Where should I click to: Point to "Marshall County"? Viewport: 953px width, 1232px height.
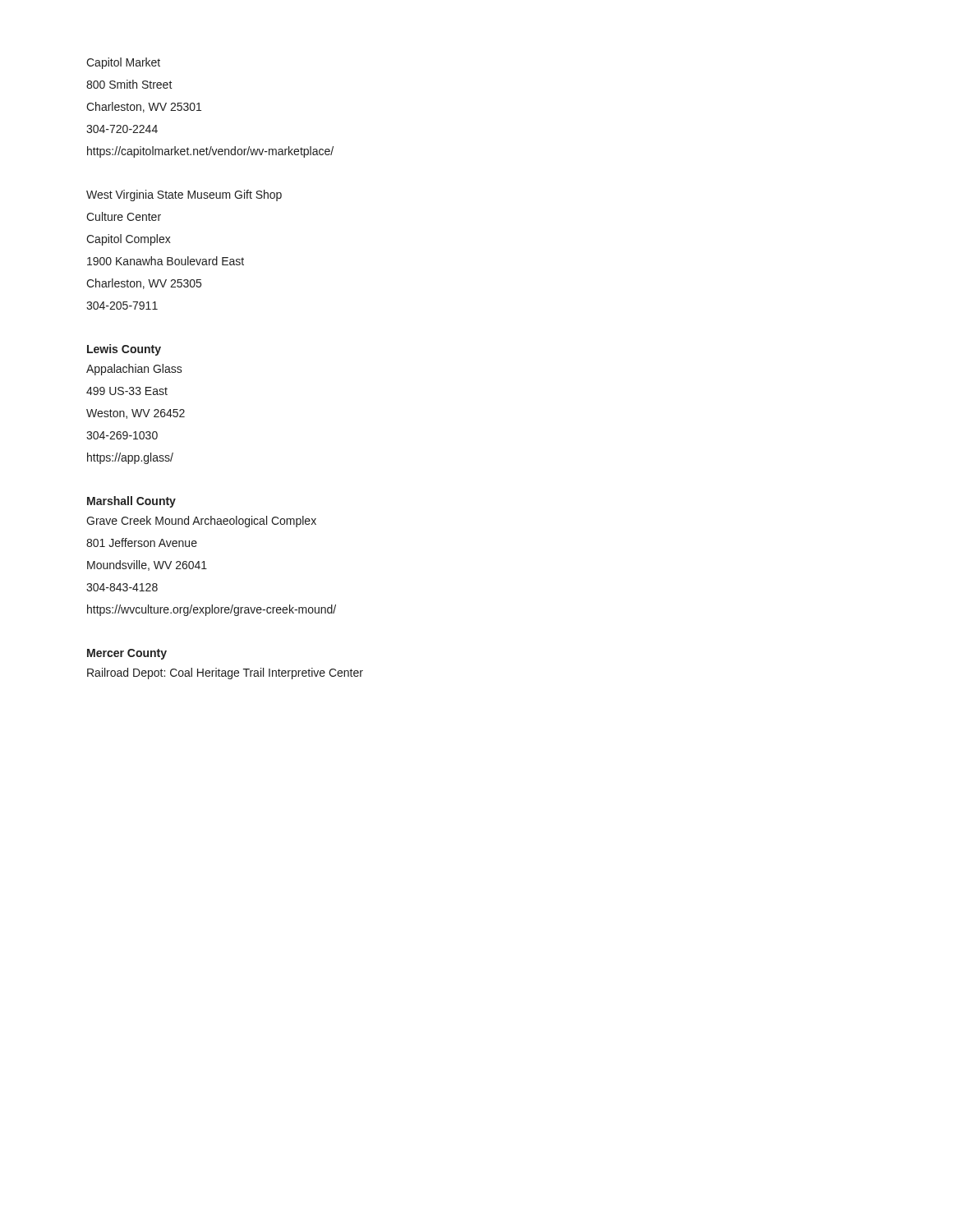point(131,501)
